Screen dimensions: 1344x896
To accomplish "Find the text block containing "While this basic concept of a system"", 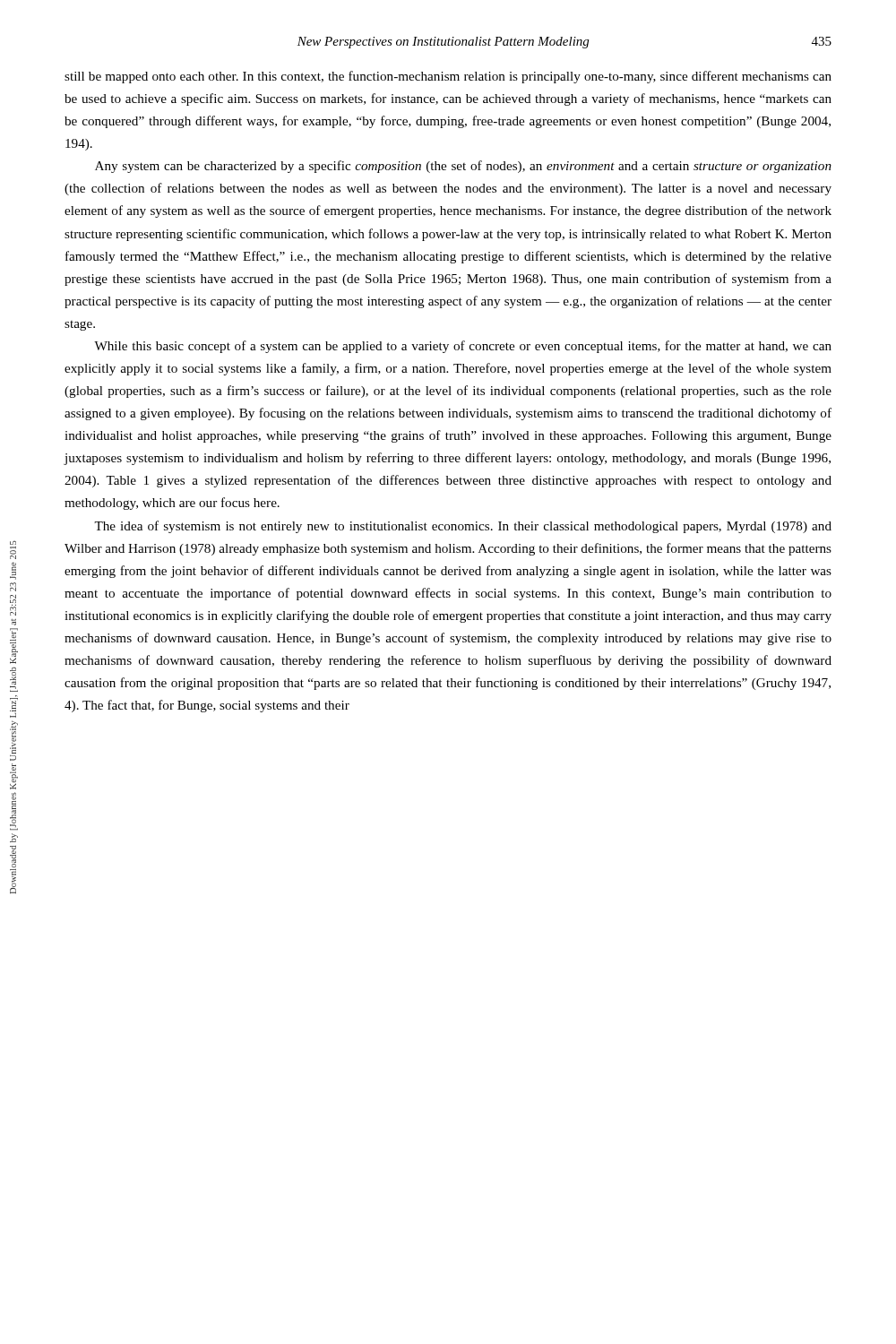I will click(448, 424).
